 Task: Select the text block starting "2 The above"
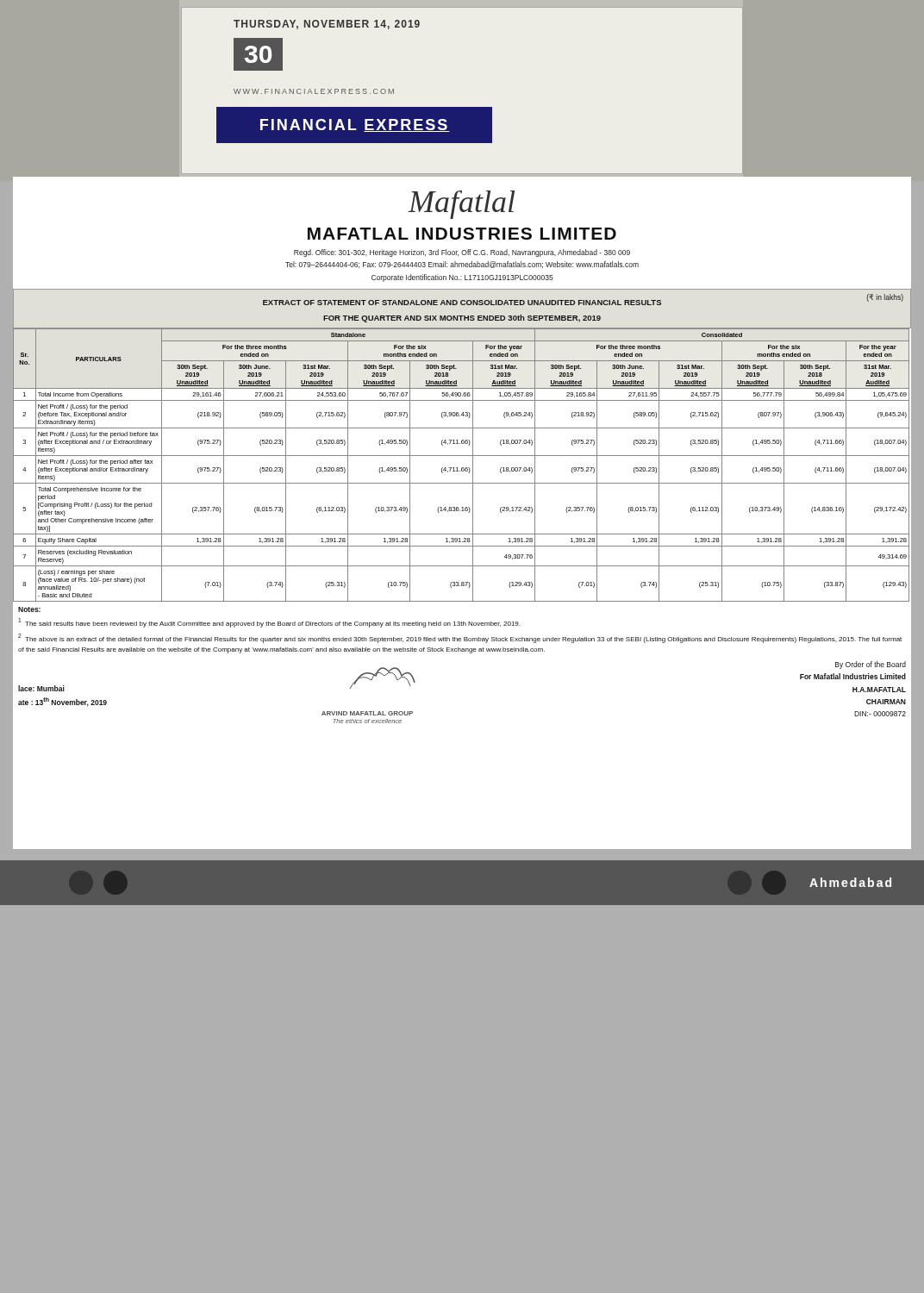click(460, 643)
